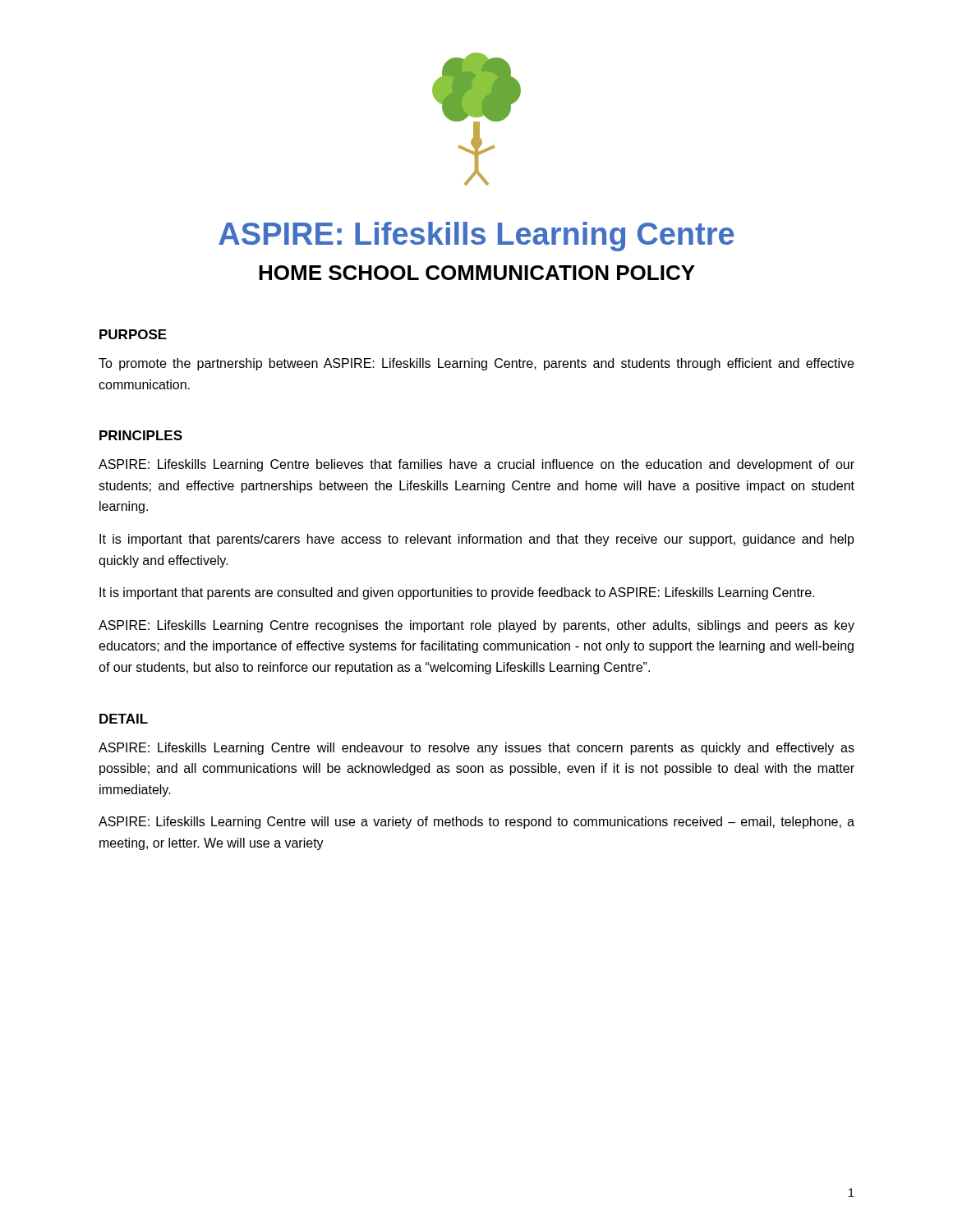Find the region starting "To promote the"

[x=476, y=374]
